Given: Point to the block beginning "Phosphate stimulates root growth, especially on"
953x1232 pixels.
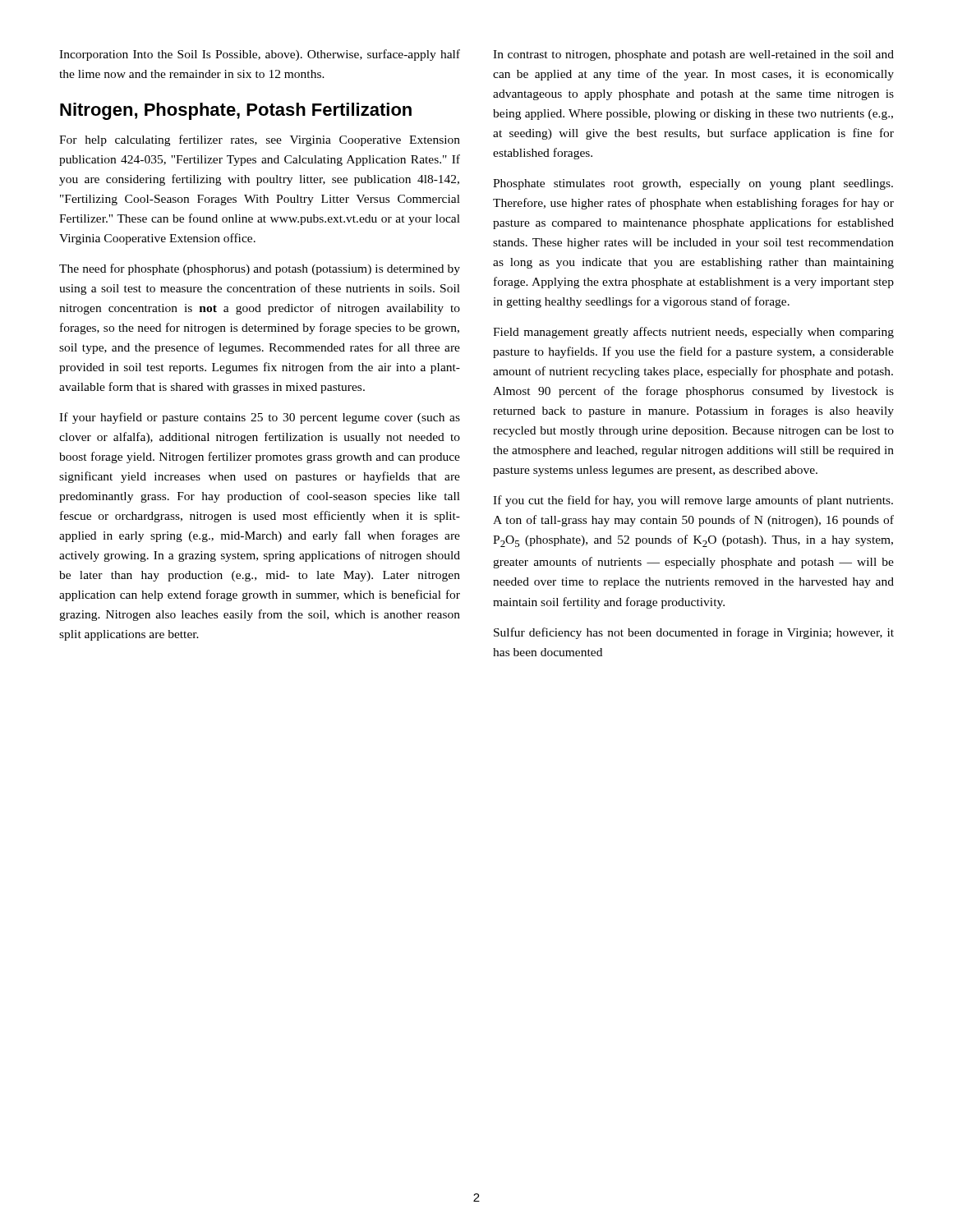Looking at the screenshot, I should pos(693,242).
